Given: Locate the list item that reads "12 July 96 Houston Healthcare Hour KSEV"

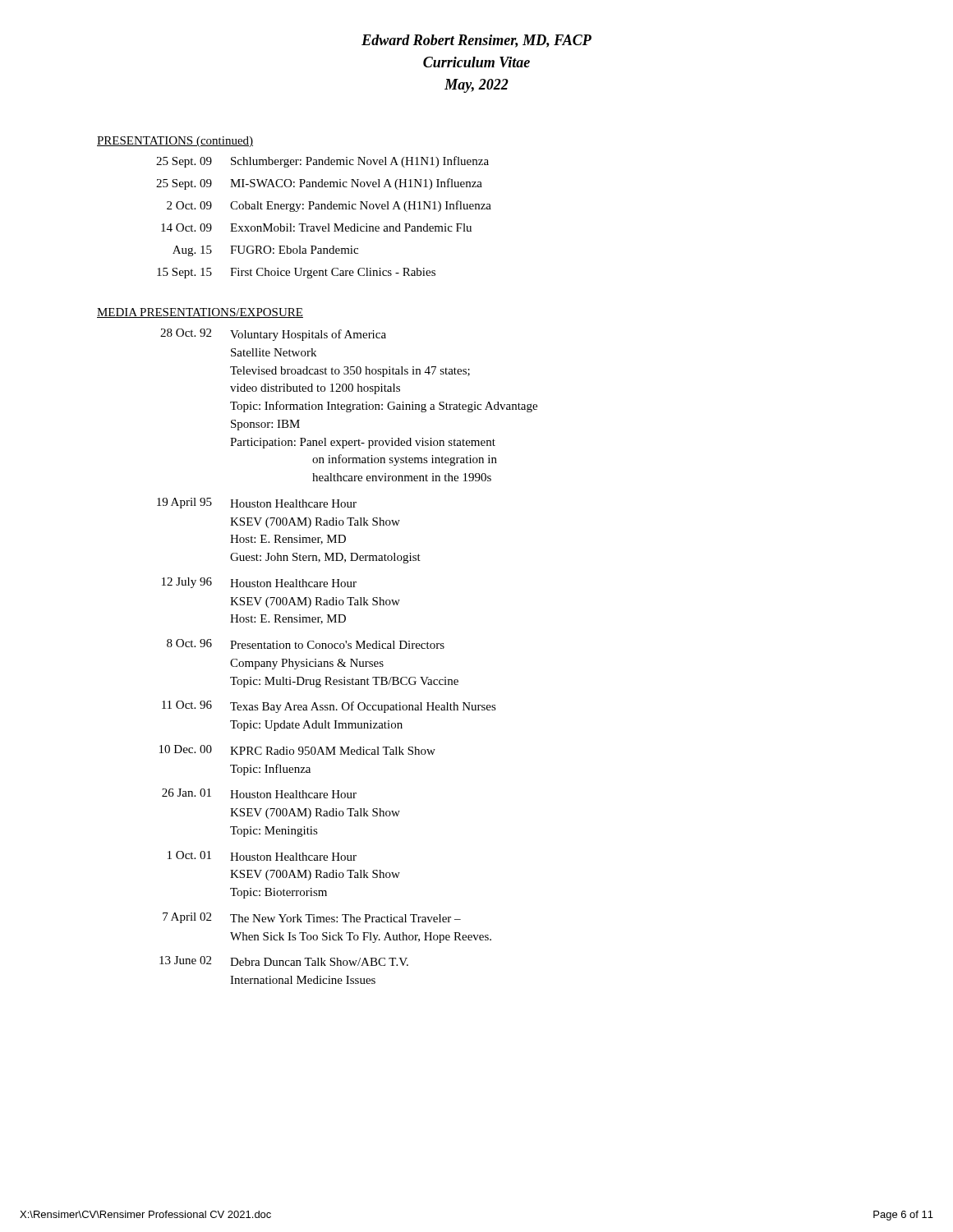Looking at the screenshot, I should coord(259,583).
